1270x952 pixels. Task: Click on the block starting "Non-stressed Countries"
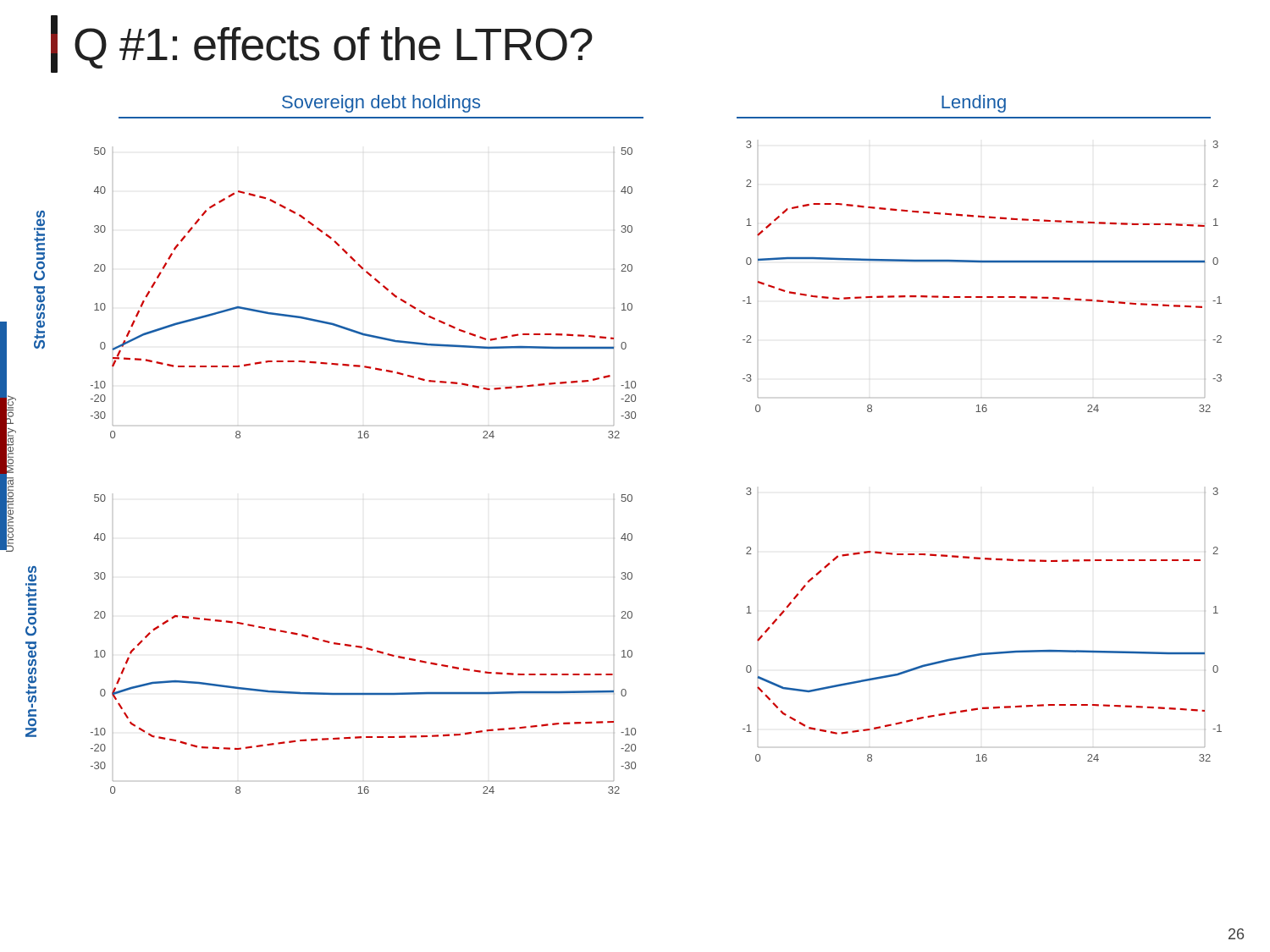(x=31, y=652)
